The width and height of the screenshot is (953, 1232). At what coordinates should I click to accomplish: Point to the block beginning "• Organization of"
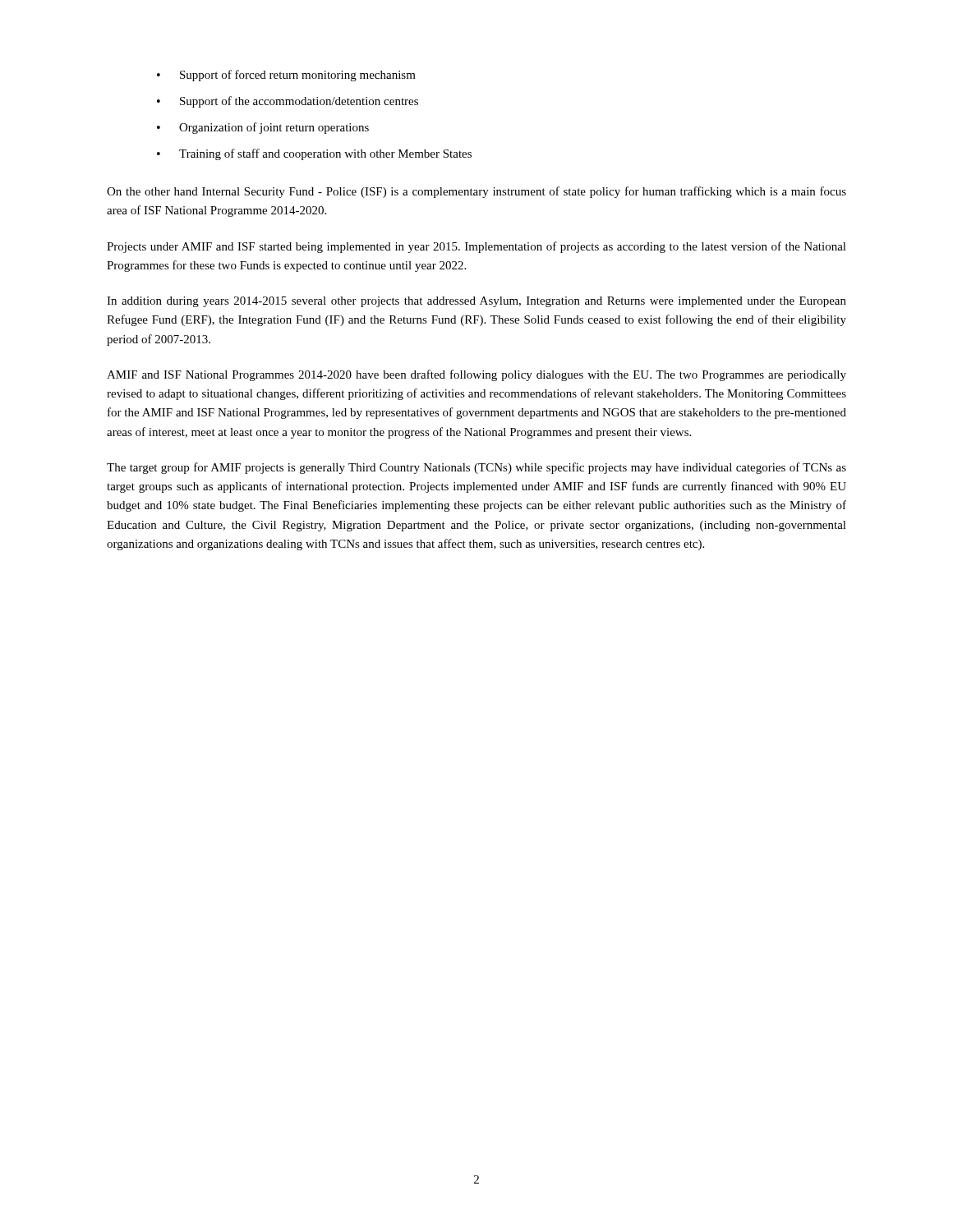(x=263, y=128)
